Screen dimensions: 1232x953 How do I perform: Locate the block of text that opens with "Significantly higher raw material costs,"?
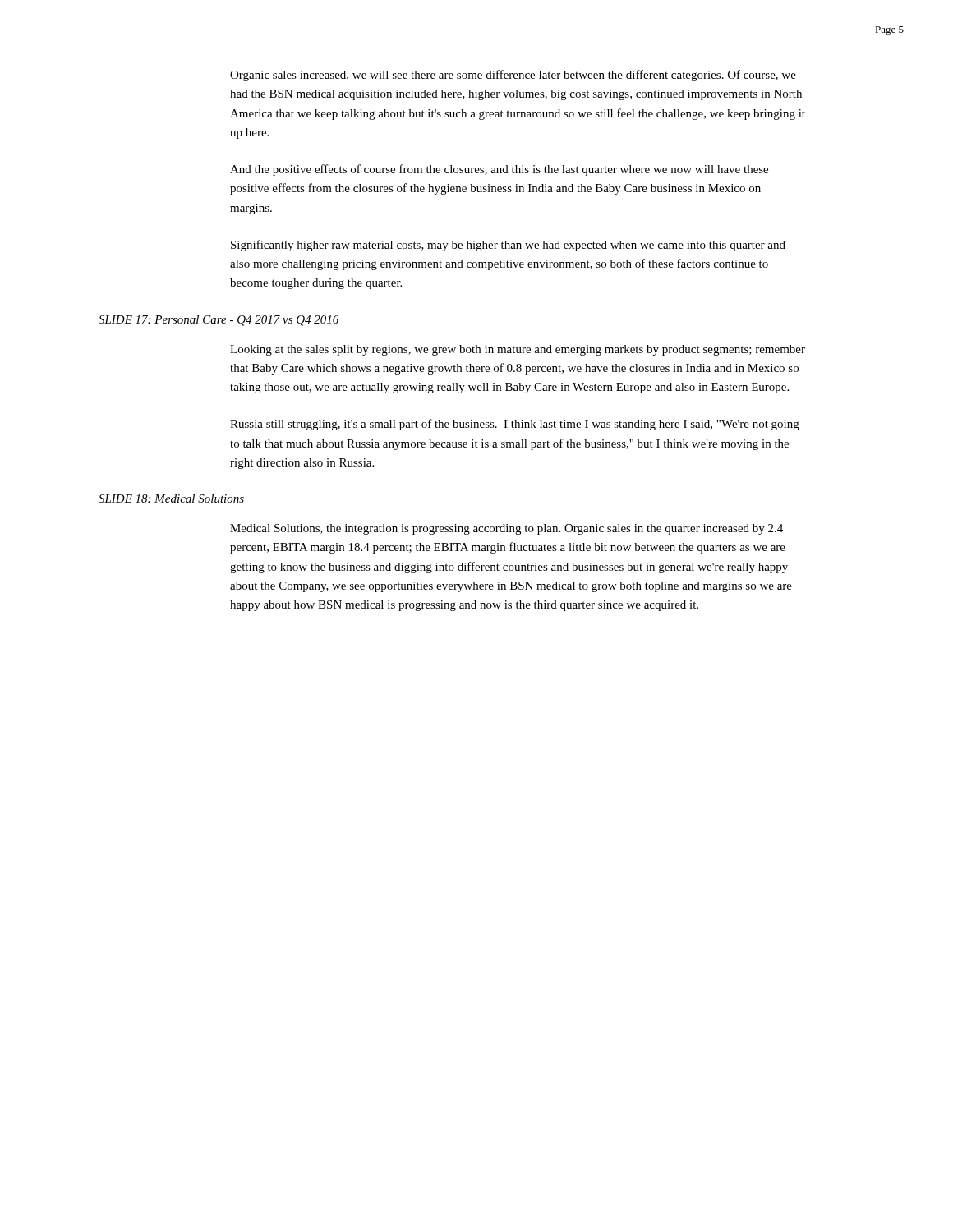coord(508,264)
